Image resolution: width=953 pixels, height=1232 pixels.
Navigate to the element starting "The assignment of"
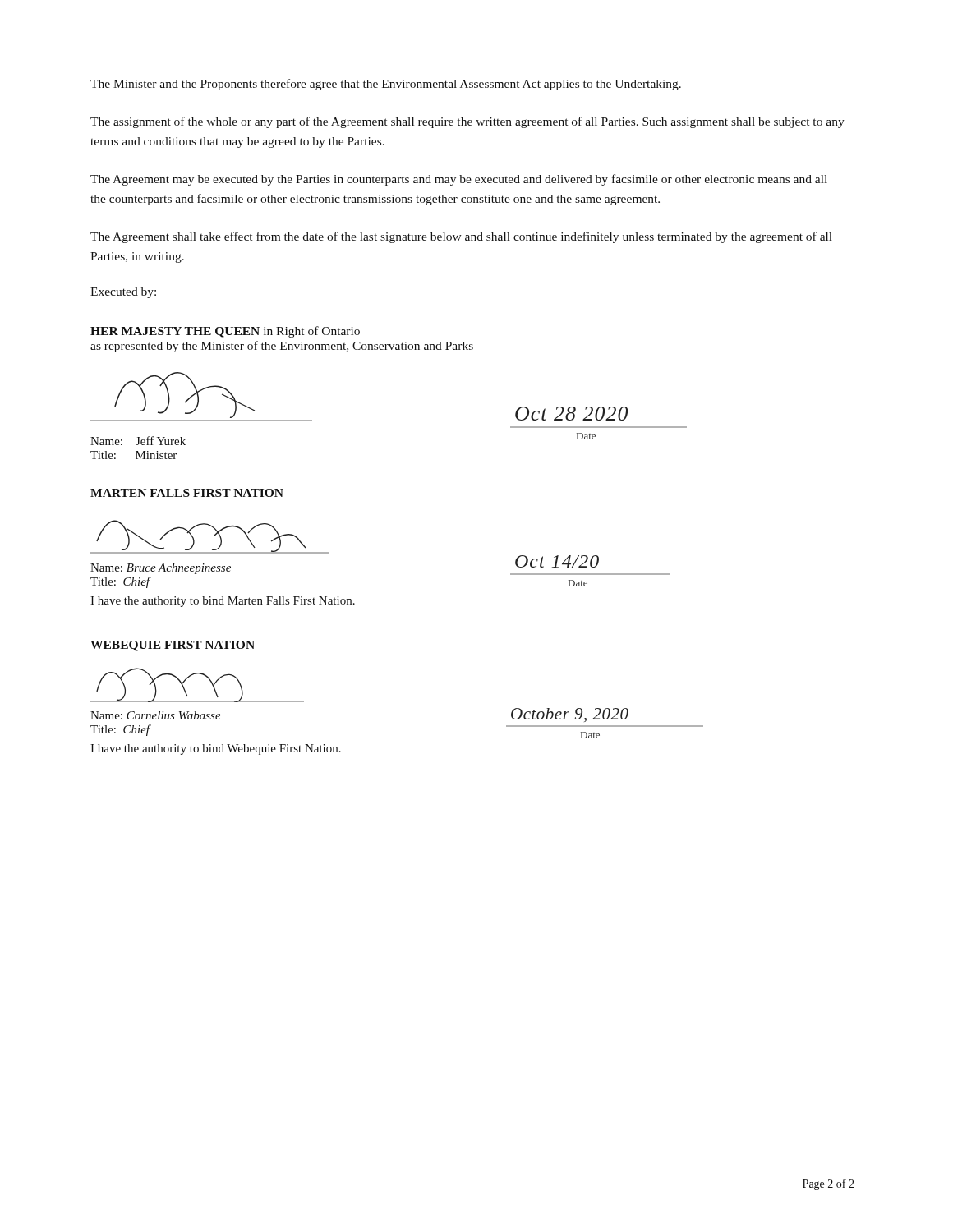(x=467, y=131)
